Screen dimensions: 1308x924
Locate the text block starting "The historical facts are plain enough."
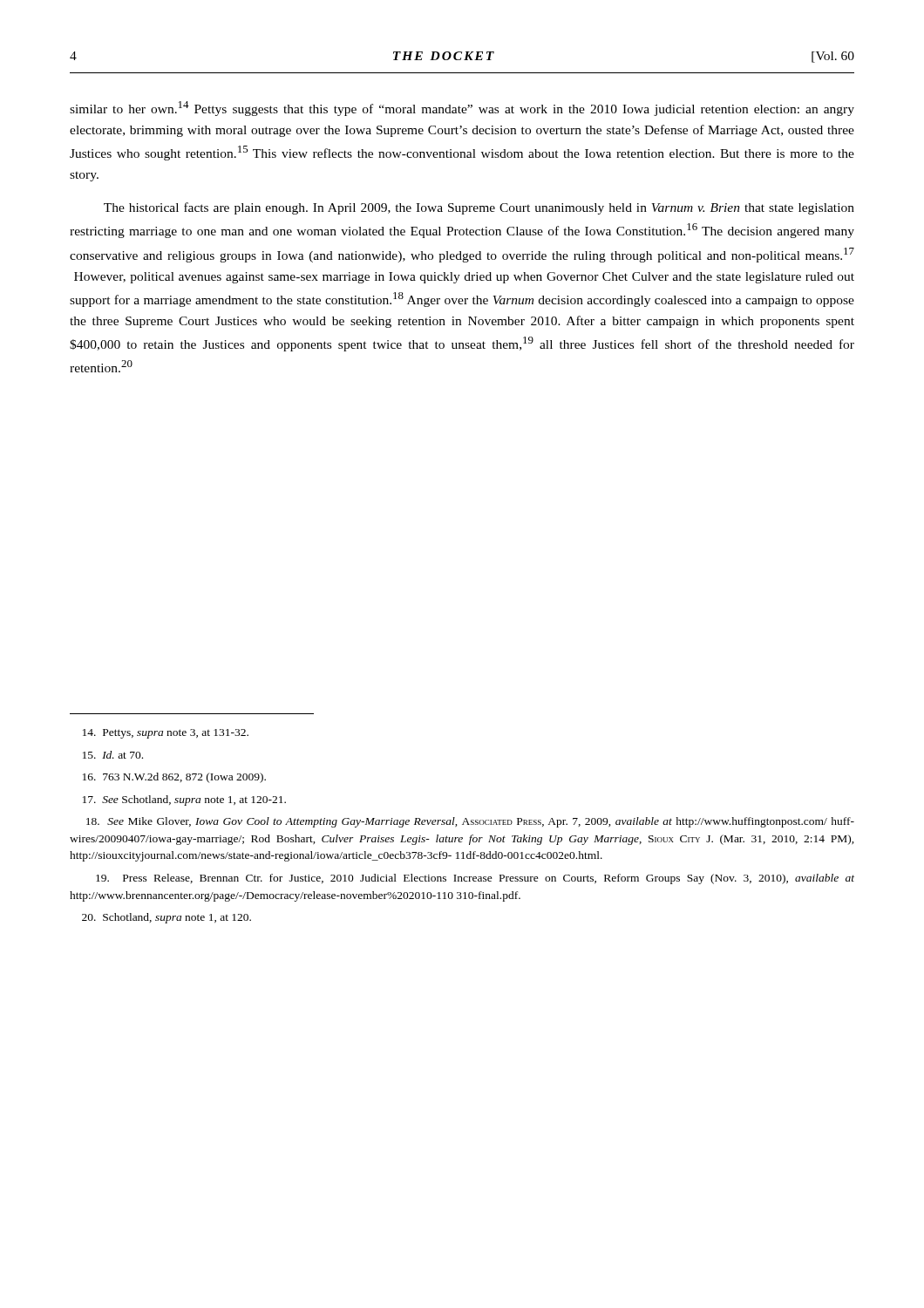[462, 288]
